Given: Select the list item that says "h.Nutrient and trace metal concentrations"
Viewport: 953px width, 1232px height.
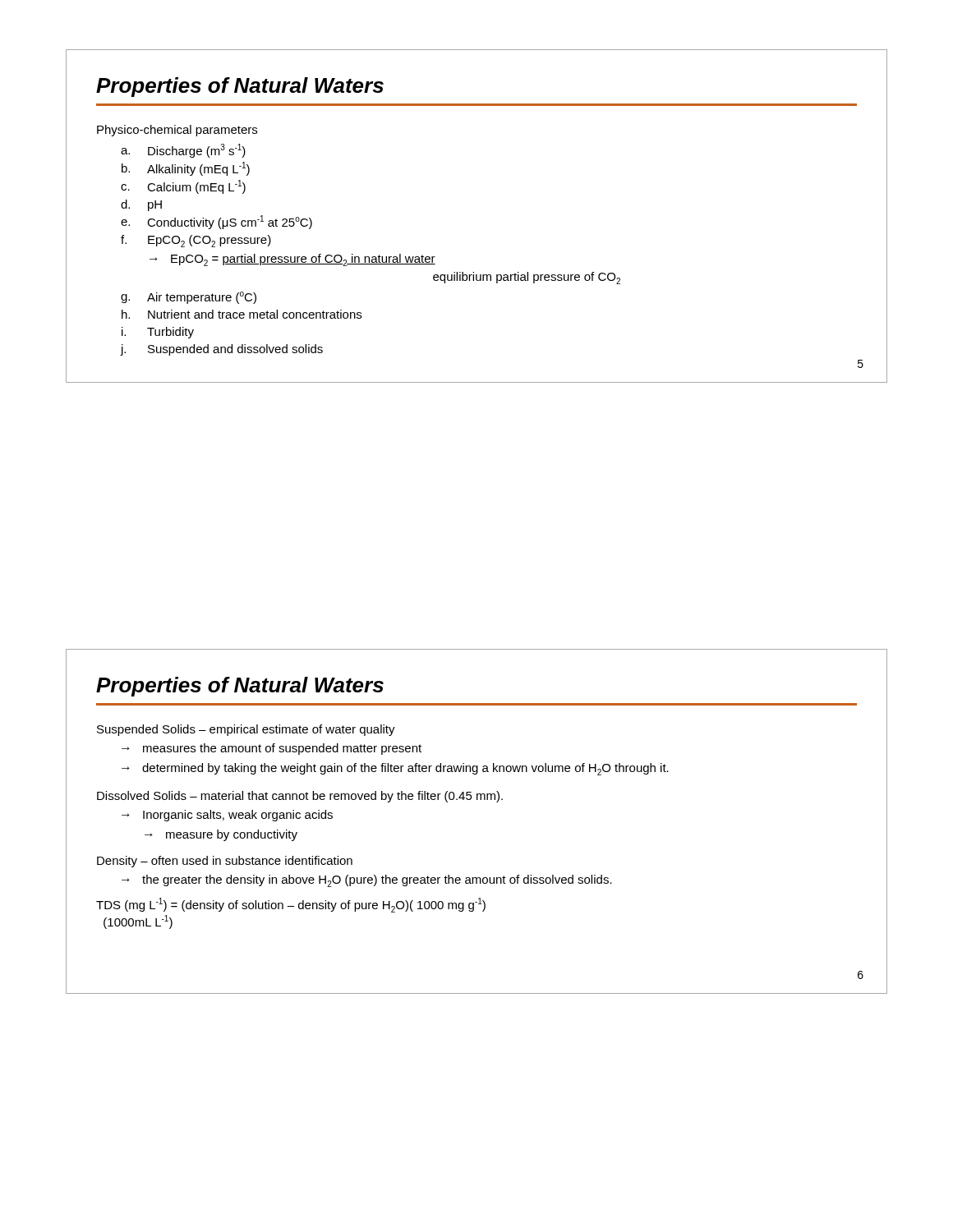Looking at the screenshot, I should coord(242,314).
